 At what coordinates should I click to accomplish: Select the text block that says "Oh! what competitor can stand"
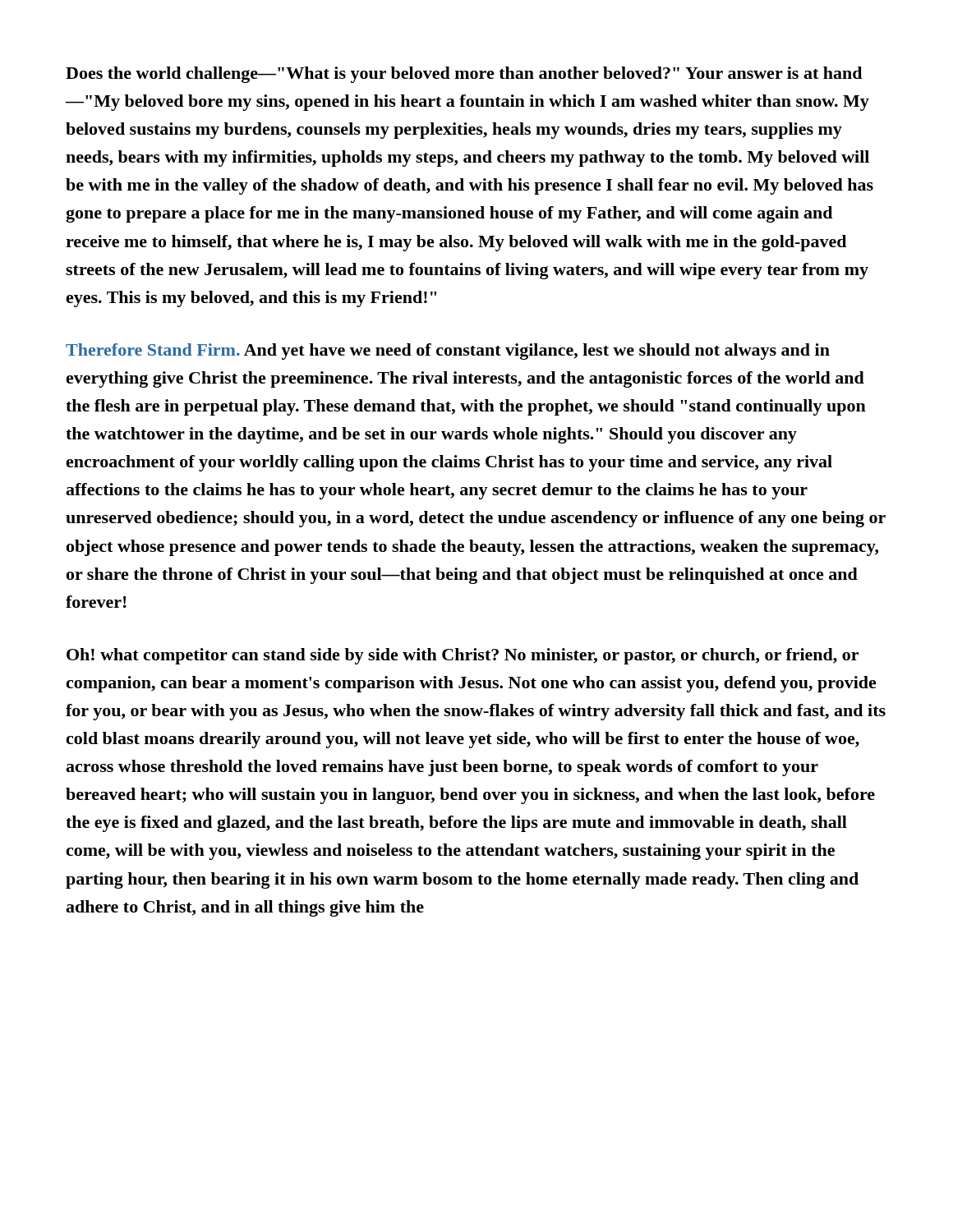[476, 780]
